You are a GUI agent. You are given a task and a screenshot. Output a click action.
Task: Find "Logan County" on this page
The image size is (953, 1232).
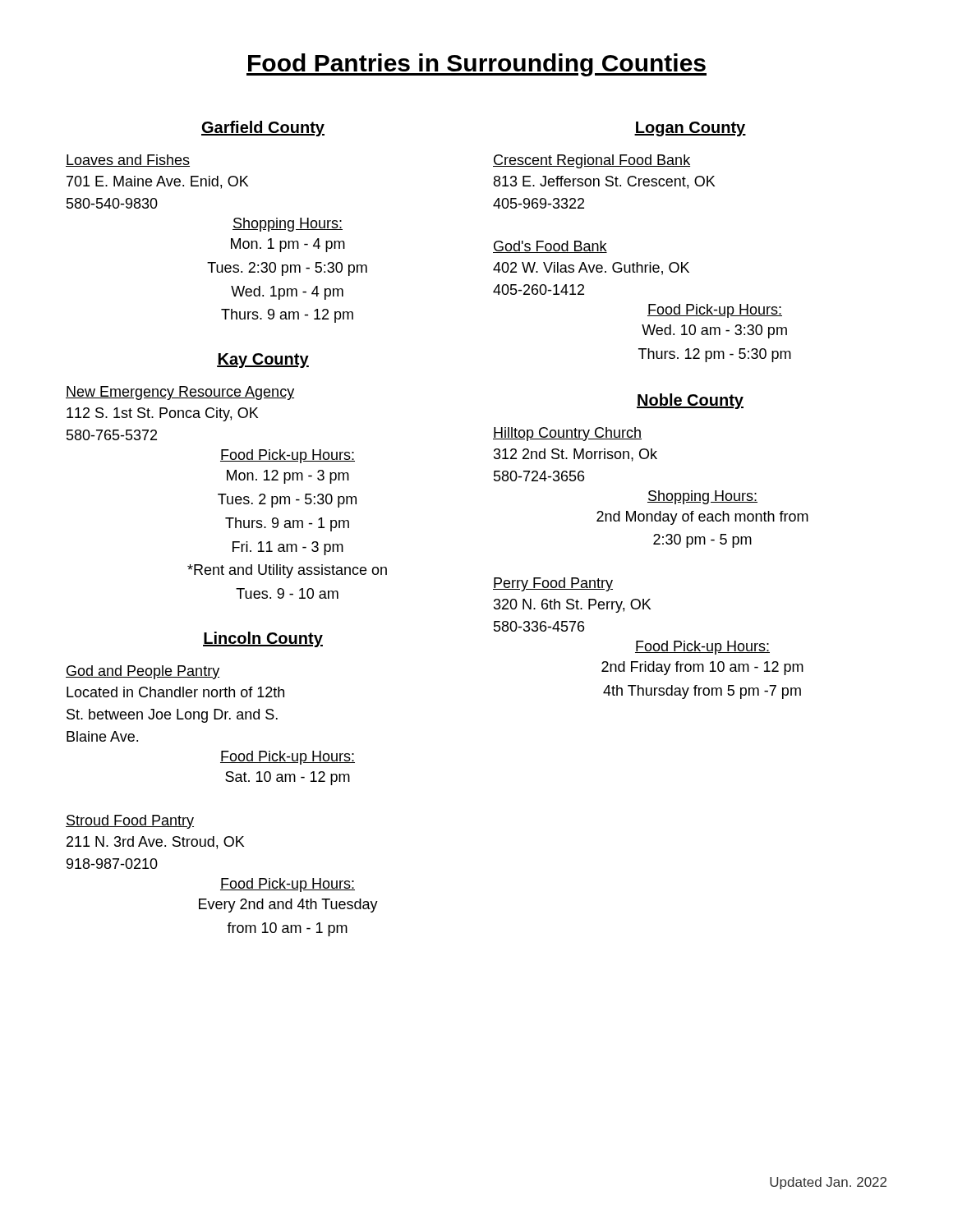point(690,127)
